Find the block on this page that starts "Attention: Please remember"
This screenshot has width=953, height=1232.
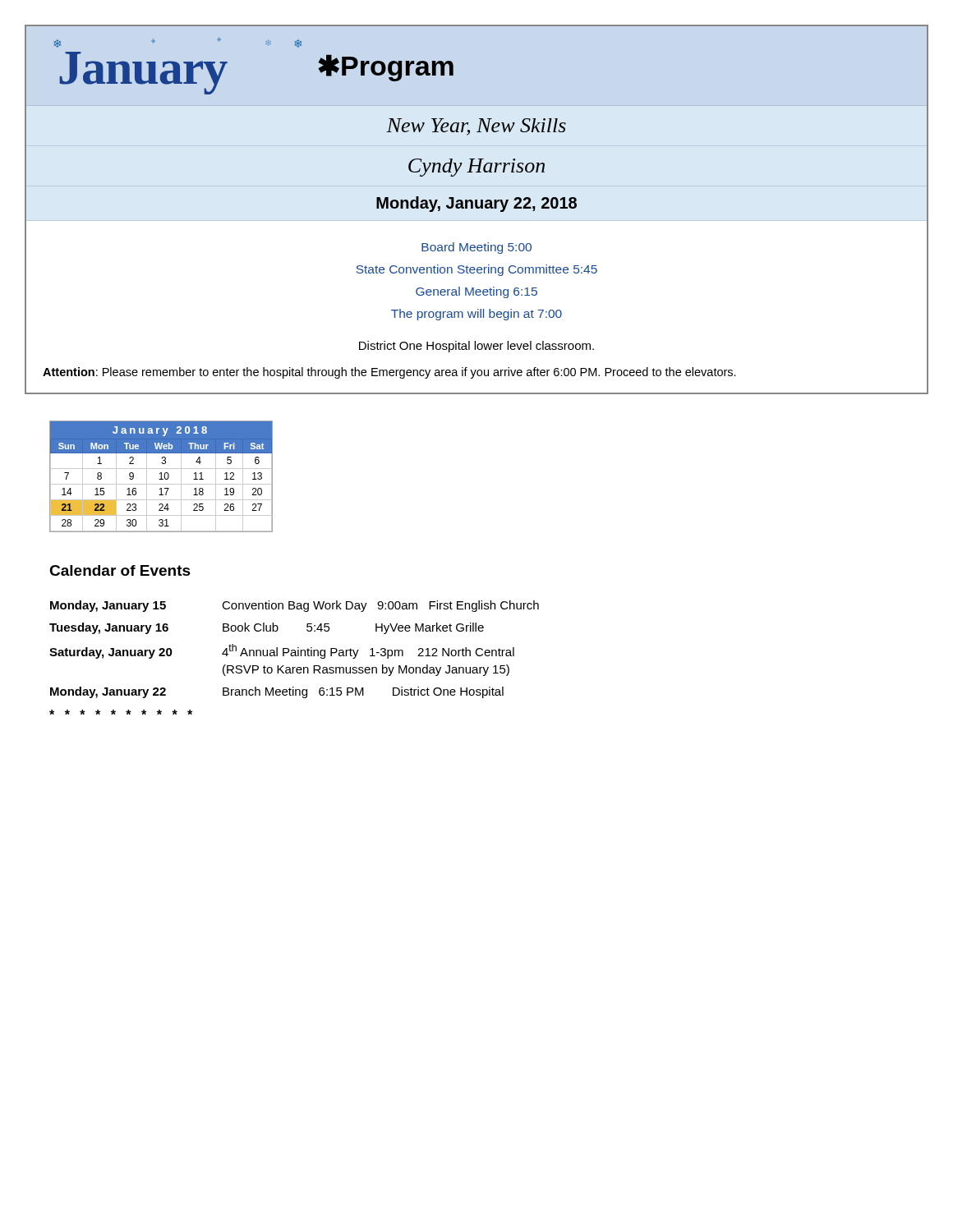[390, 372]
